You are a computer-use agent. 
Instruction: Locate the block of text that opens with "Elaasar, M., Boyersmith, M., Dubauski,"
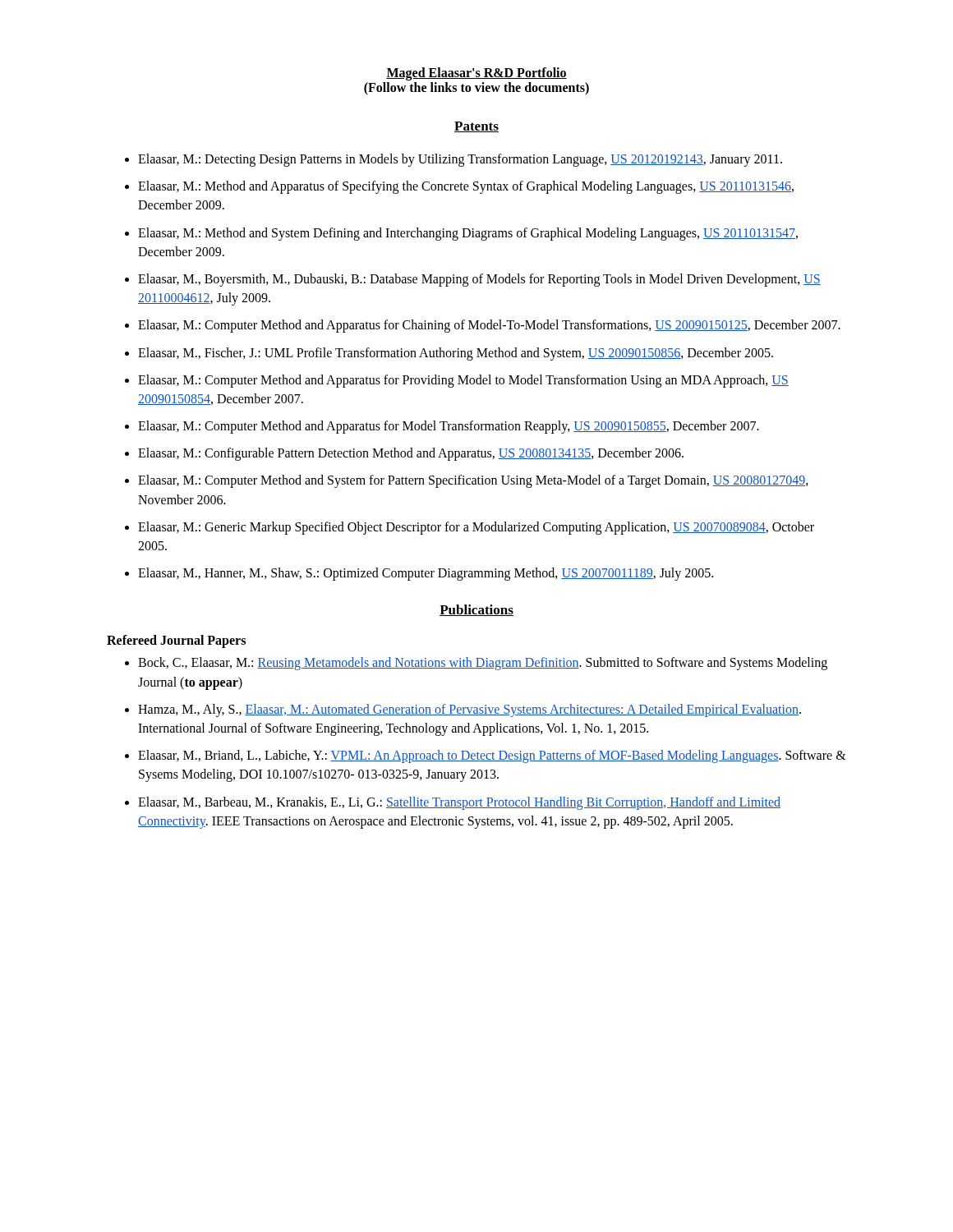[479, 288]
